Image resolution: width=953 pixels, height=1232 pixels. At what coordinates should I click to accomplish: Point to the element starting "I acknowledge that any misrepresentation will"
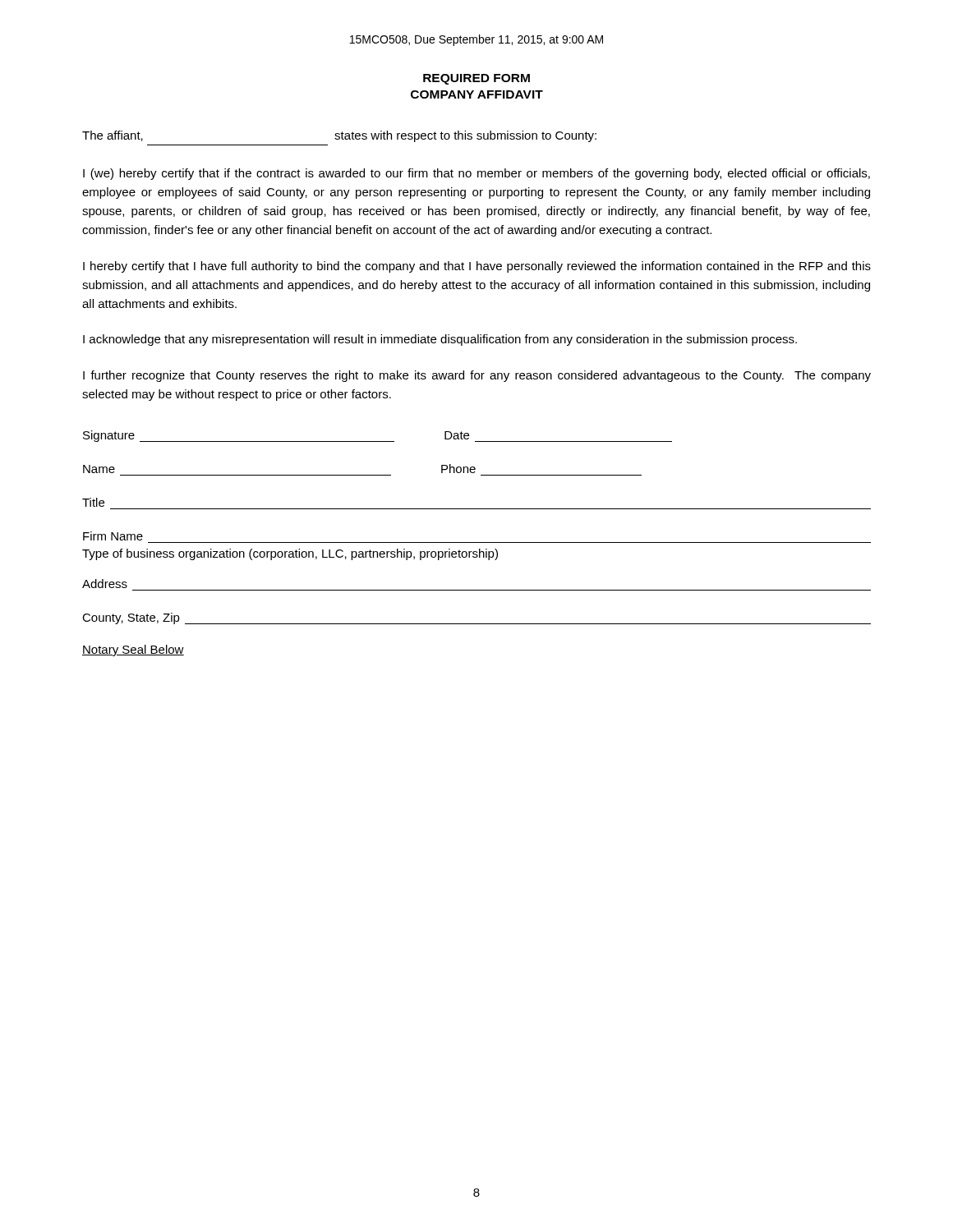440,339
